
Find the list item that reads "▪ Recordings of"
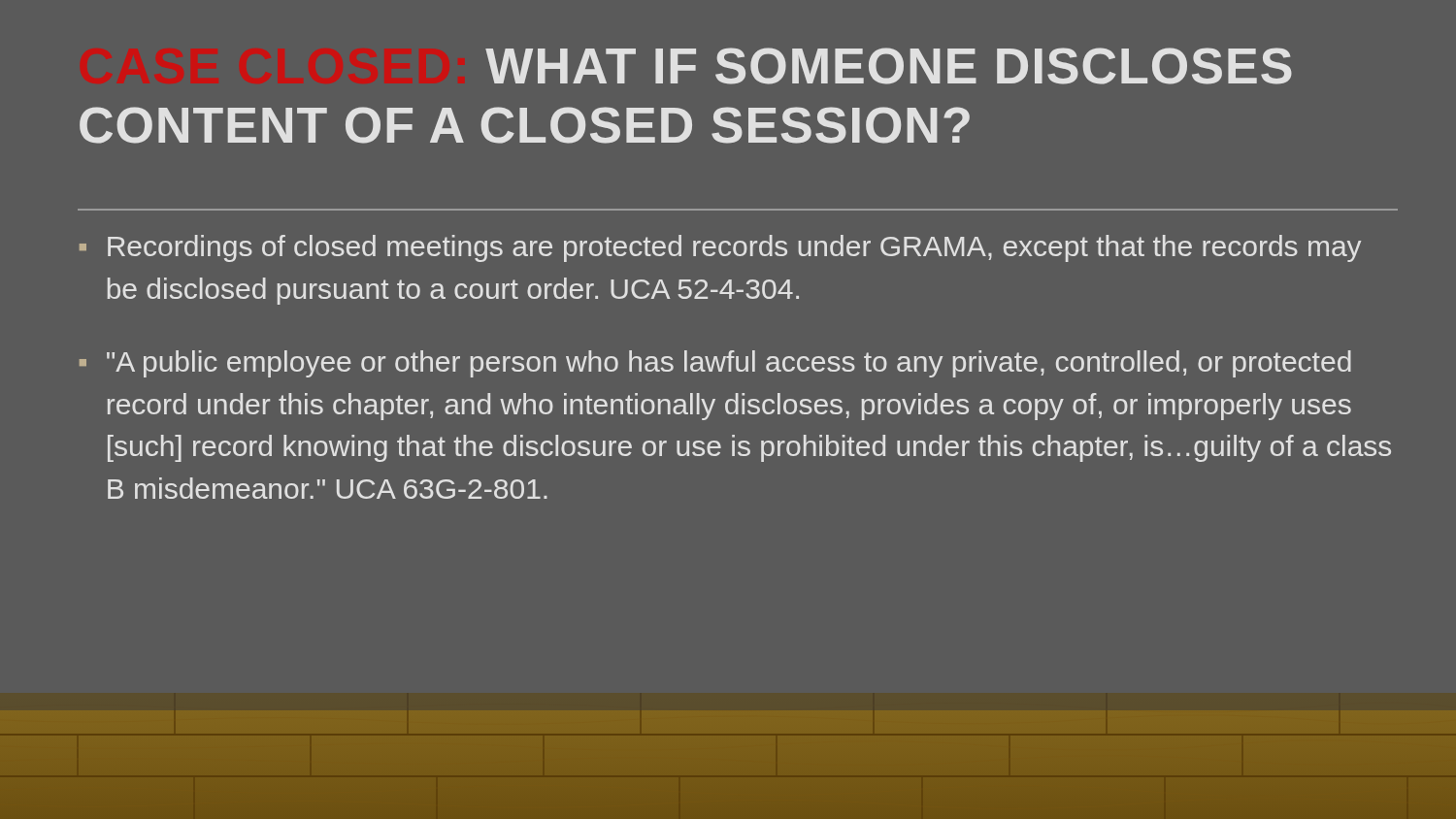tap(738, 267)
